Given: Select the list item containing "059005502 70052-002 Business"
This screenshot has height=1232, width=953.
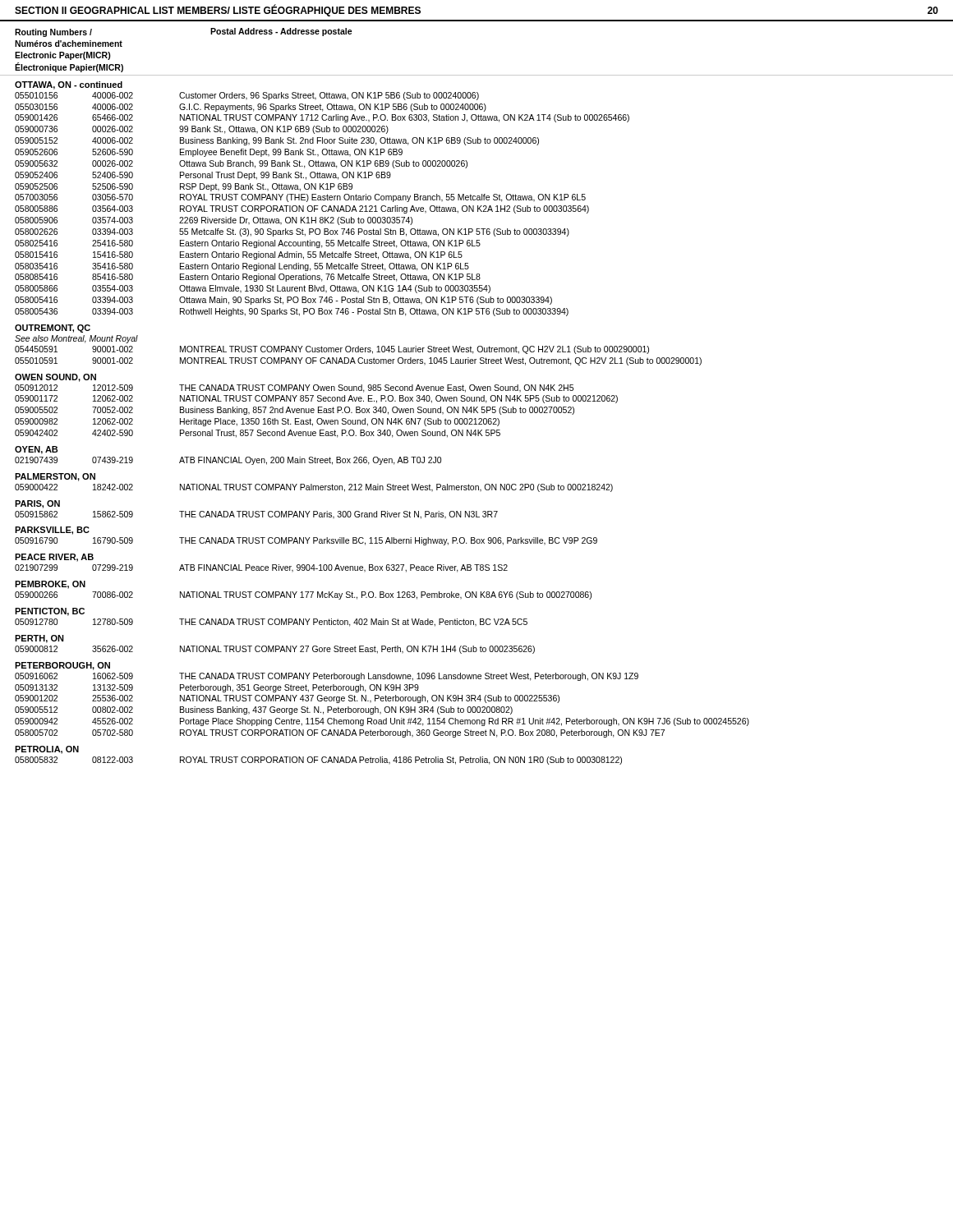Looking at the screenshot, I should click(x=476, y=411).
